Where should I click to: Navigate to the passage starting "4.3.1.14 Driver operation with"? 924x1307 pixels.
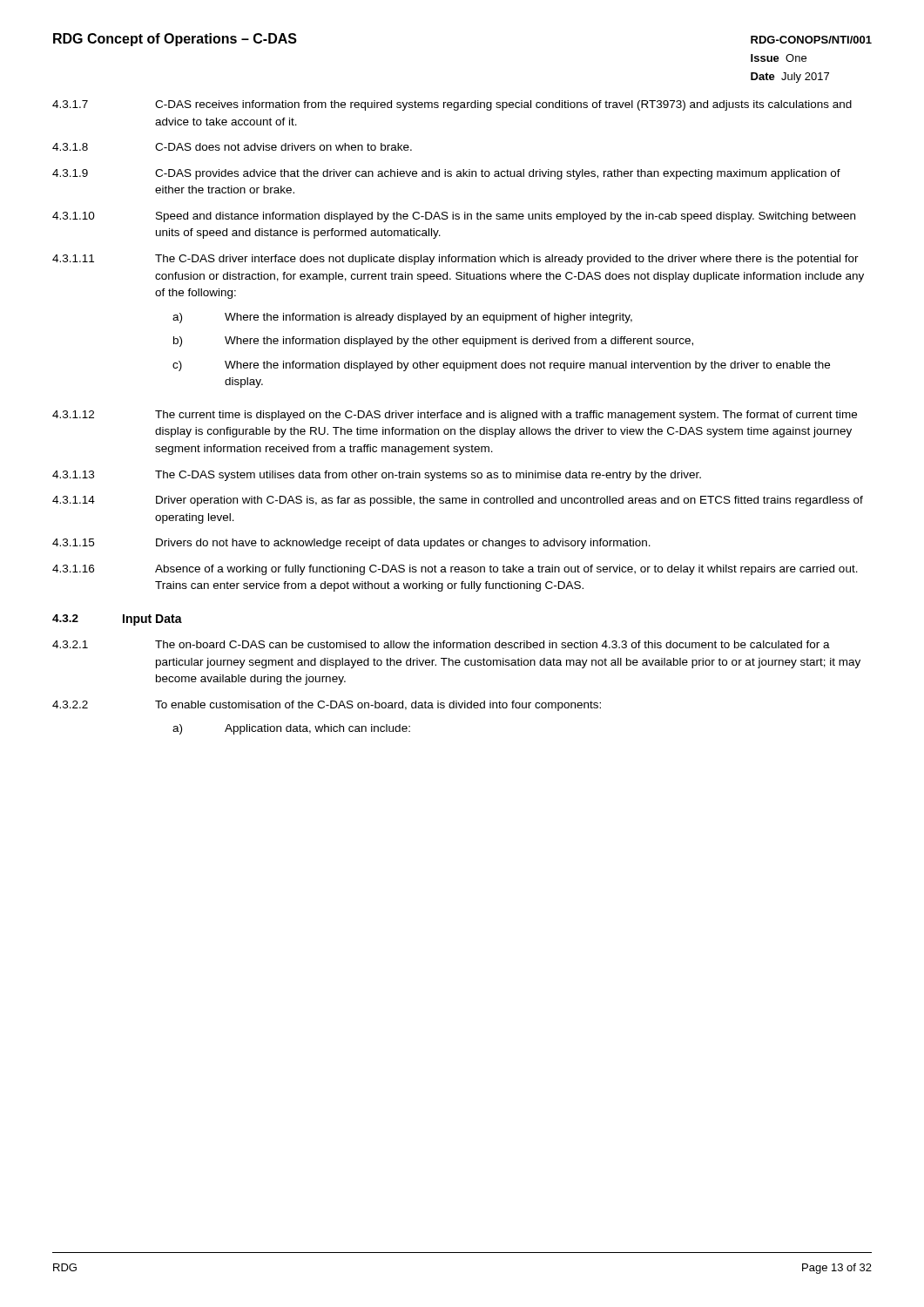click(462, 509)
